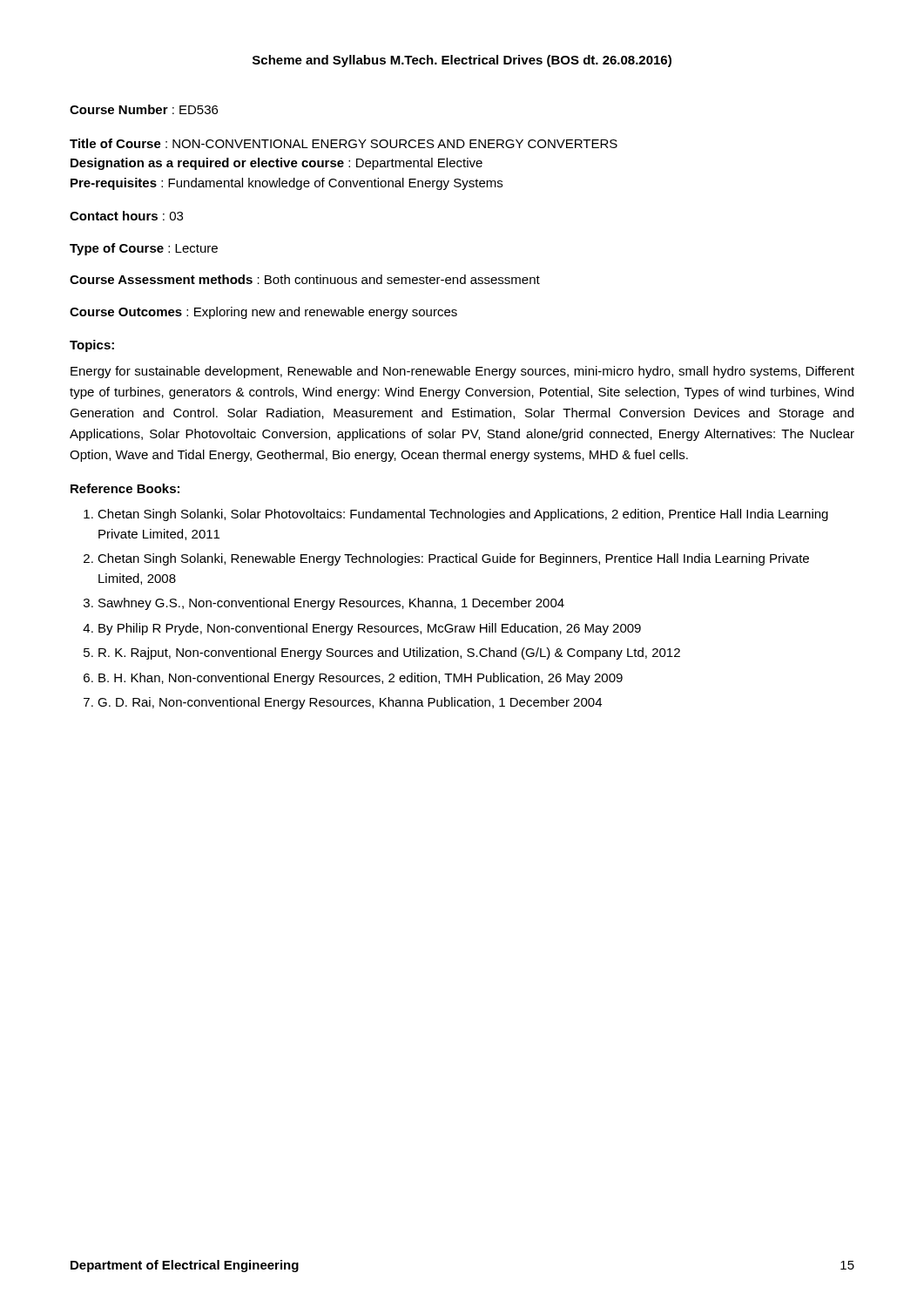Click on the block starting "Course Number : ED536"
Viewport: 924px width, 1307px height.
pyautogui.click(x=144, y=109)
